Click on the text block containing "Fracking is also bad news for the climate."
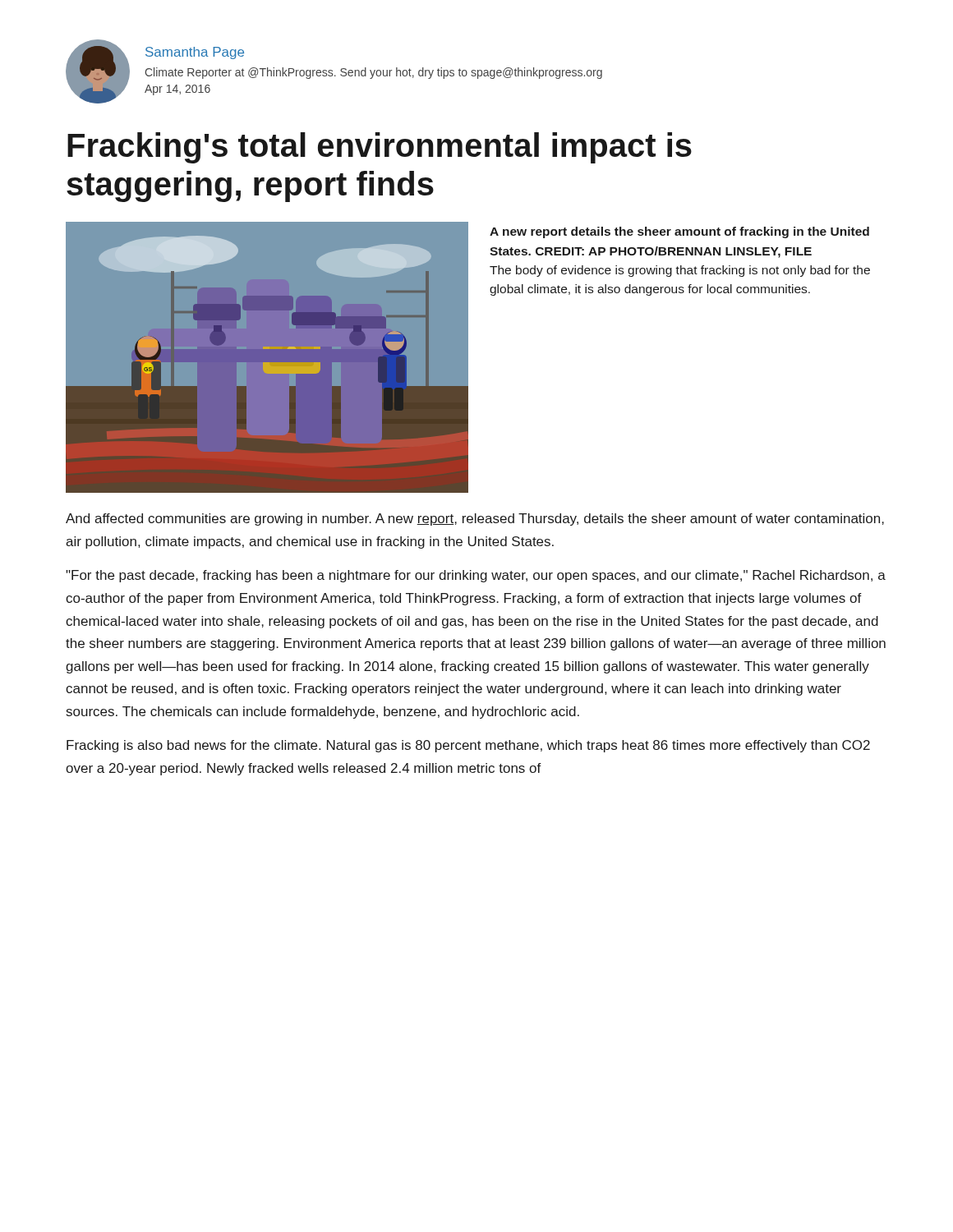Screen dimensions: 1232x953 click(x=476, y=757)
